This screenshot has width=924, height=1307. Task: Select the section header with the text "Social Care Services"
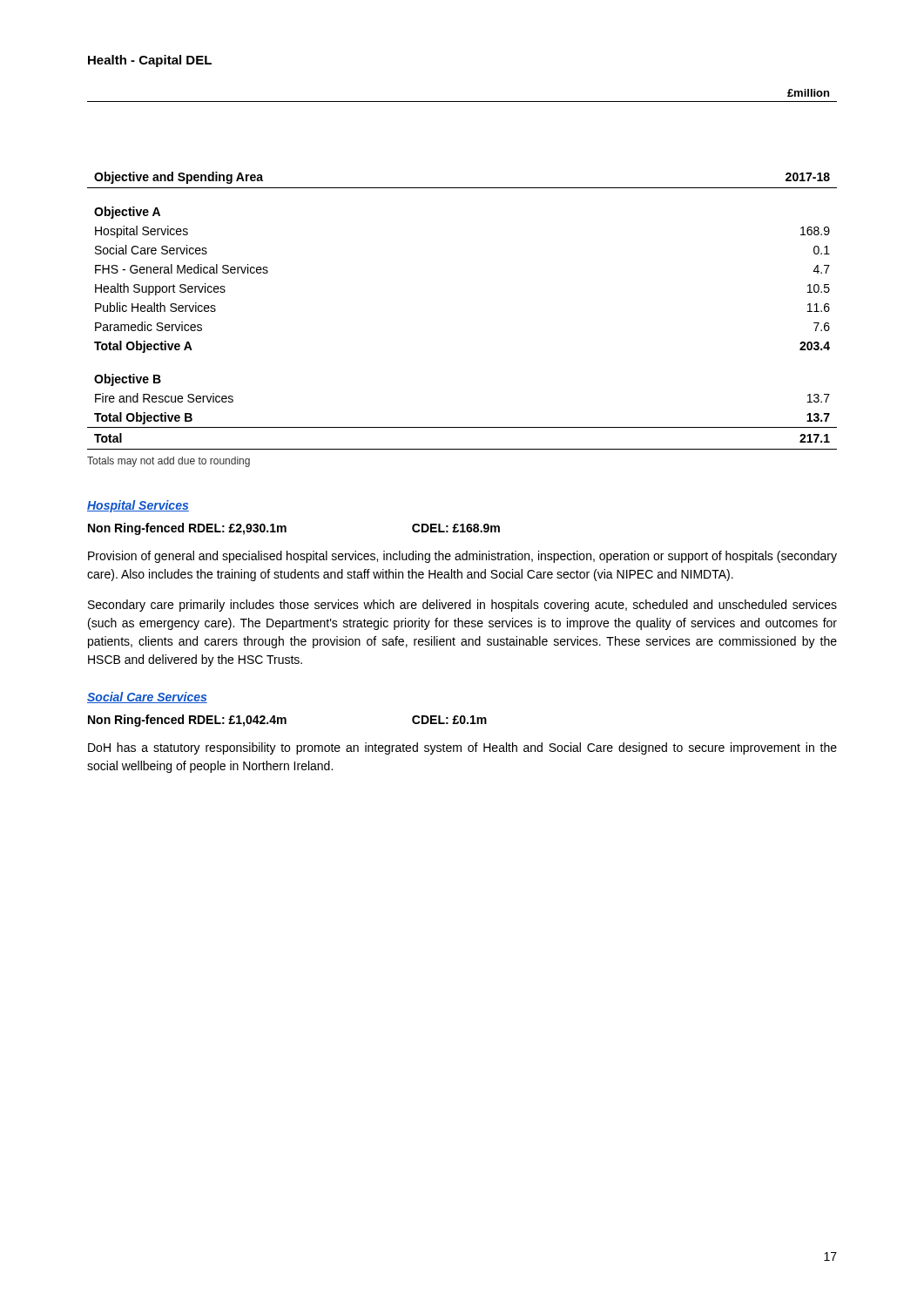click(147, 698)
